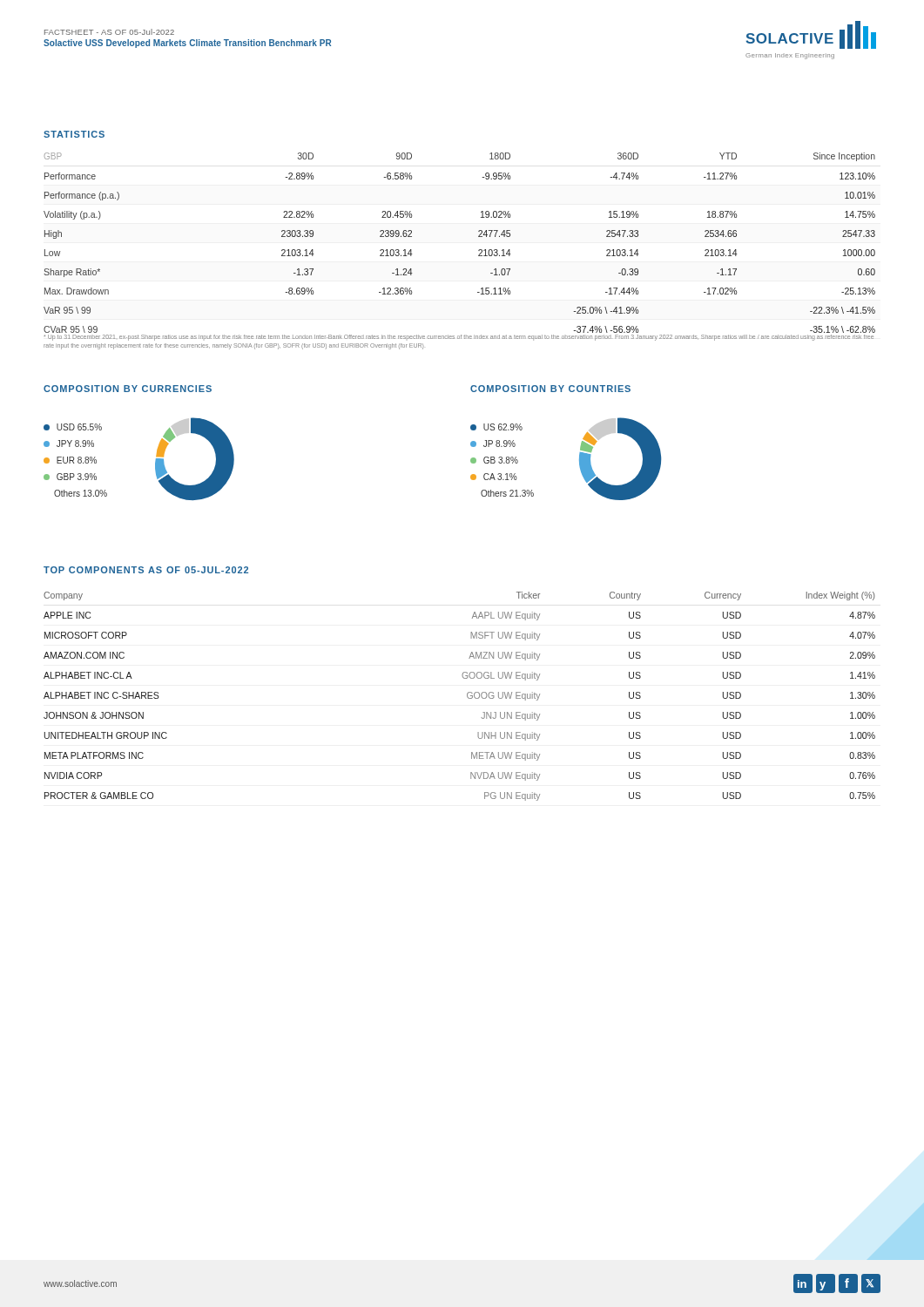Locate the section header with the text "COMPOSITION BY CURRENCIES"

[128, 389]
